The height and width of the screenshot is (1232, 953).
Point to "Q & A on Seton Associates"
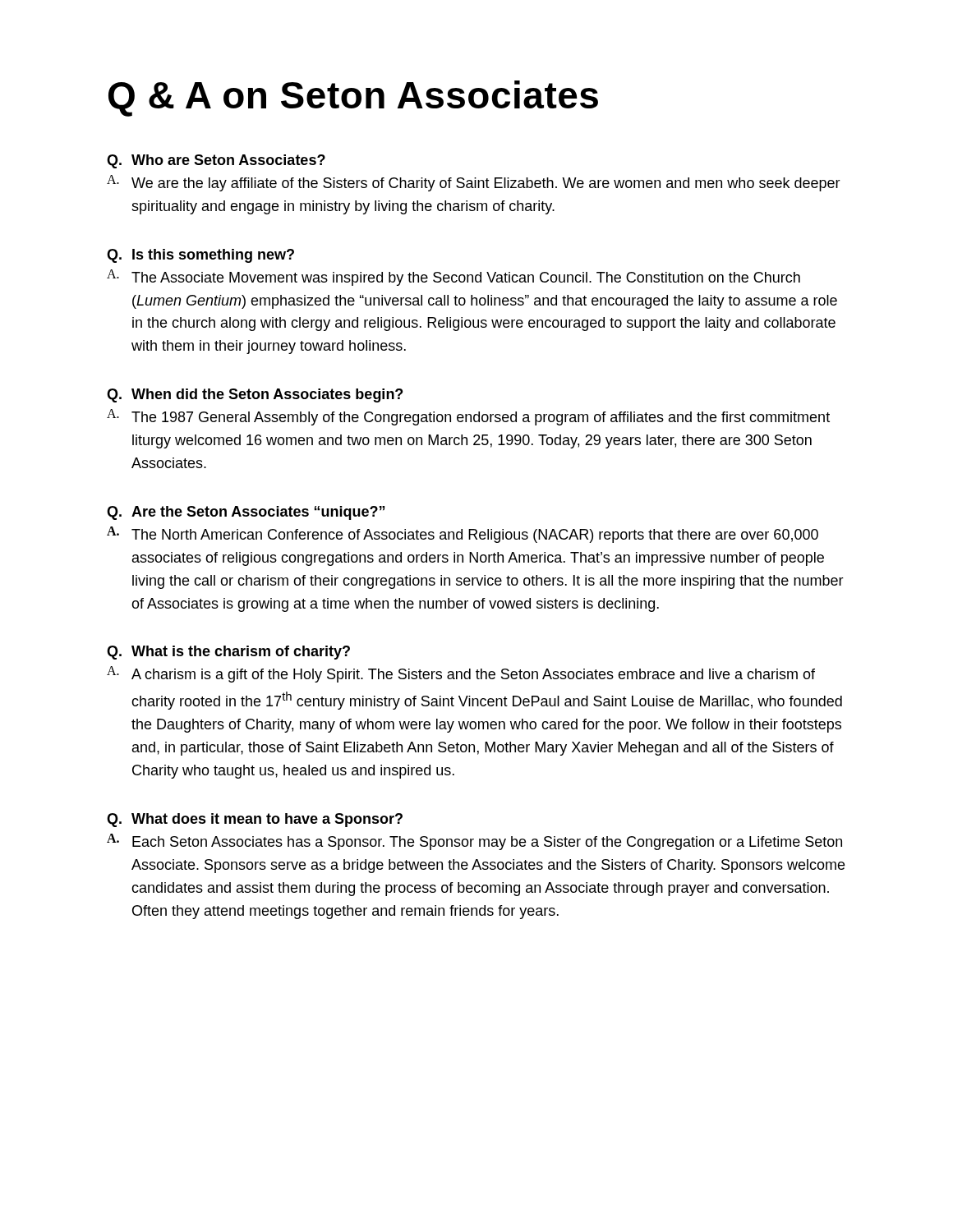point(353,95)
